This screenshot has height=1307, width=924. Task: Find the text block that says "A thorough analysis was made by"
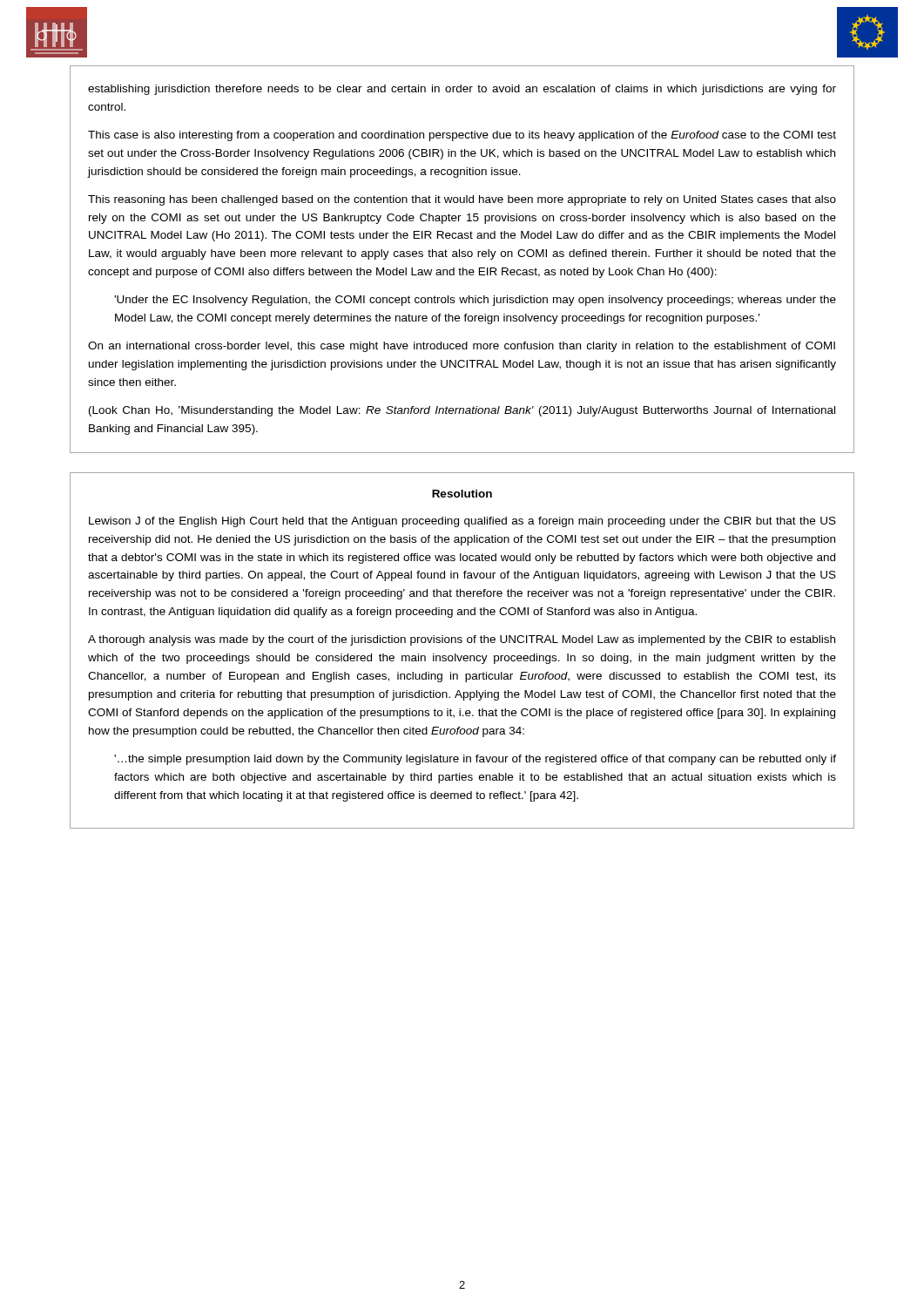tap(462, 686)
